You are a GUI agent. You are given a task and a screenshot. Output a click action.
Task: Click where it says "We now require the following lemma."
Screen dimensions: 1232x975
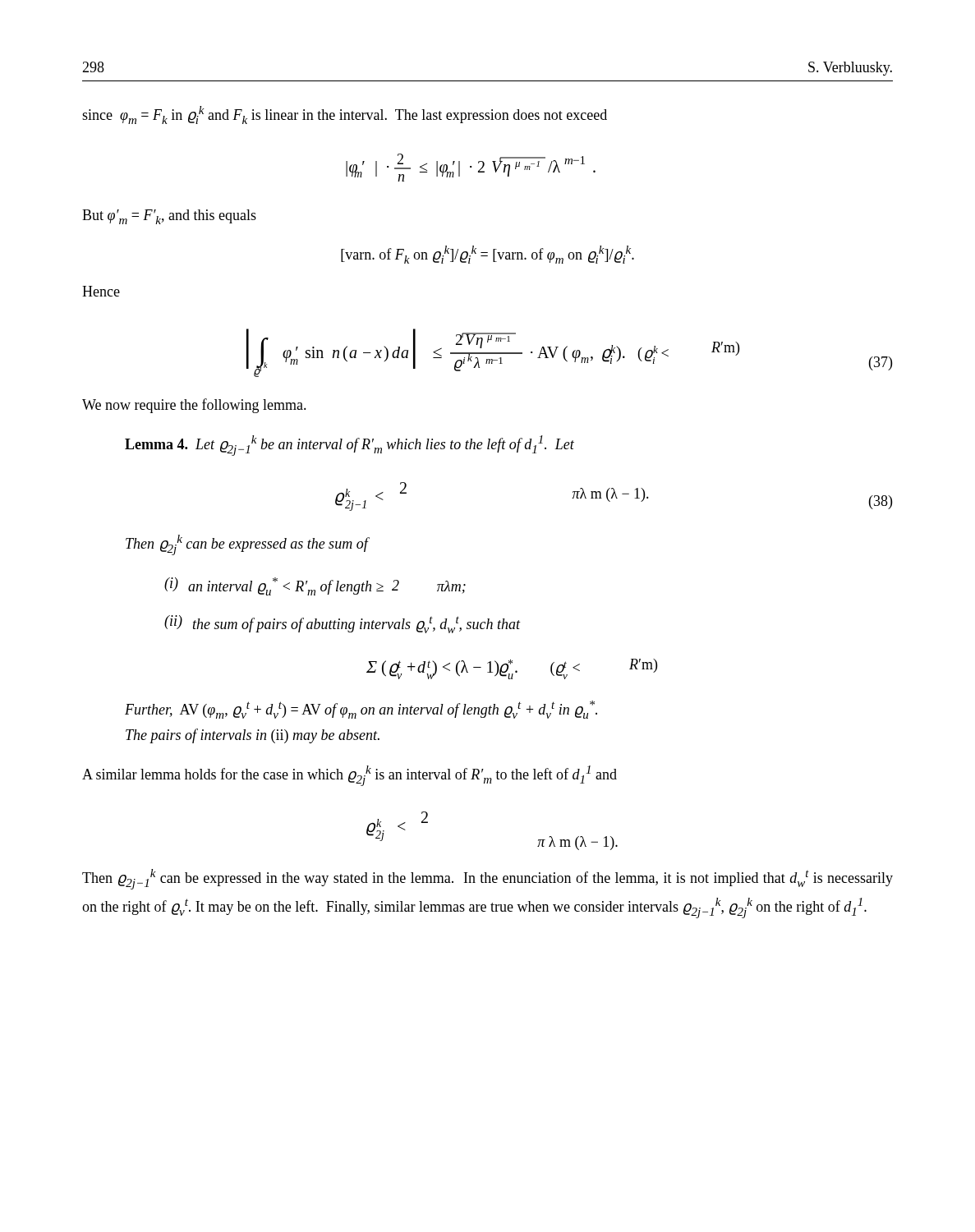194,406
